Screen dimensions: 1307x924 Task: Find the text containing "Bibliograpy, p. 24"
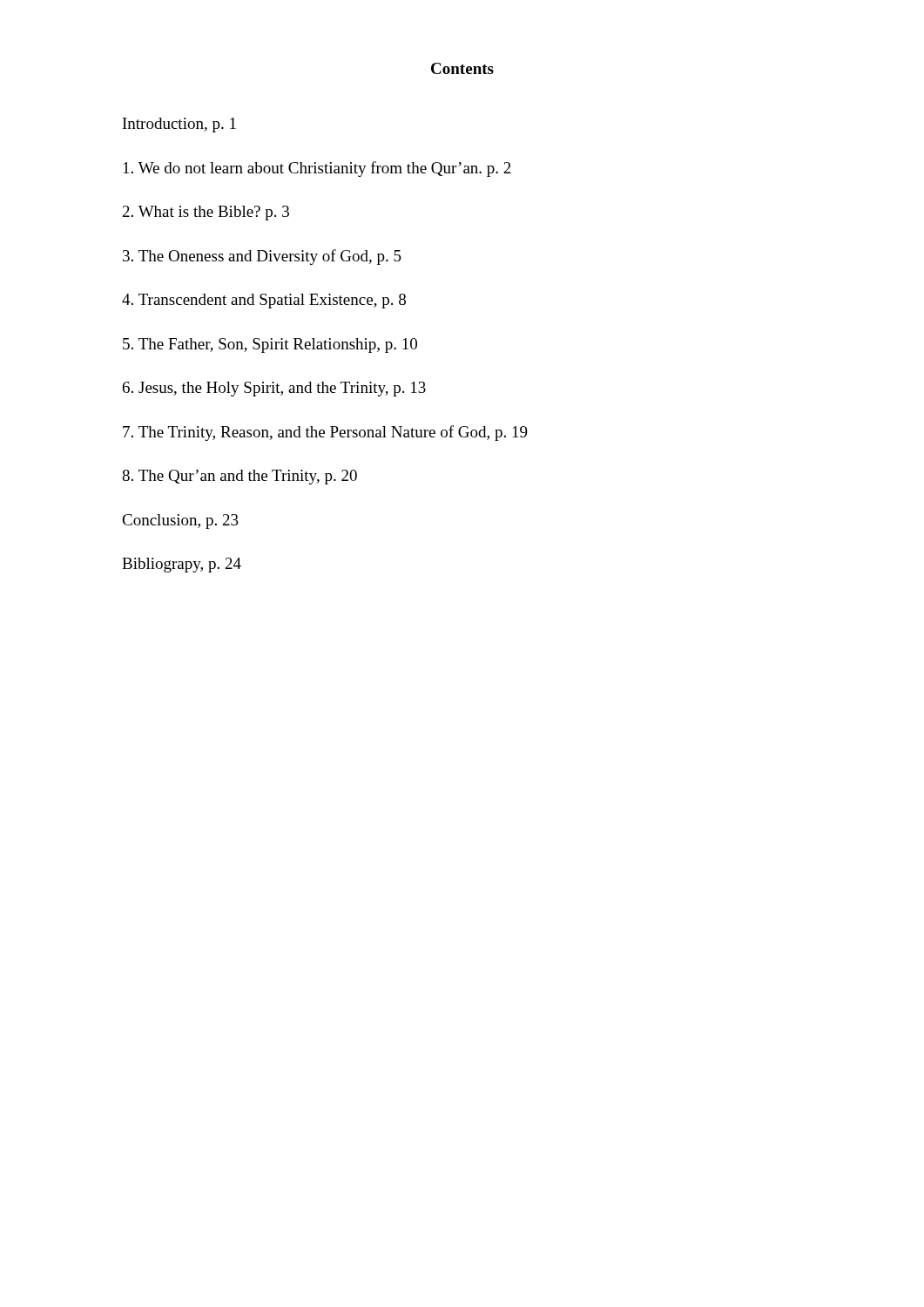pyautogui.click(x=182, y=563)
